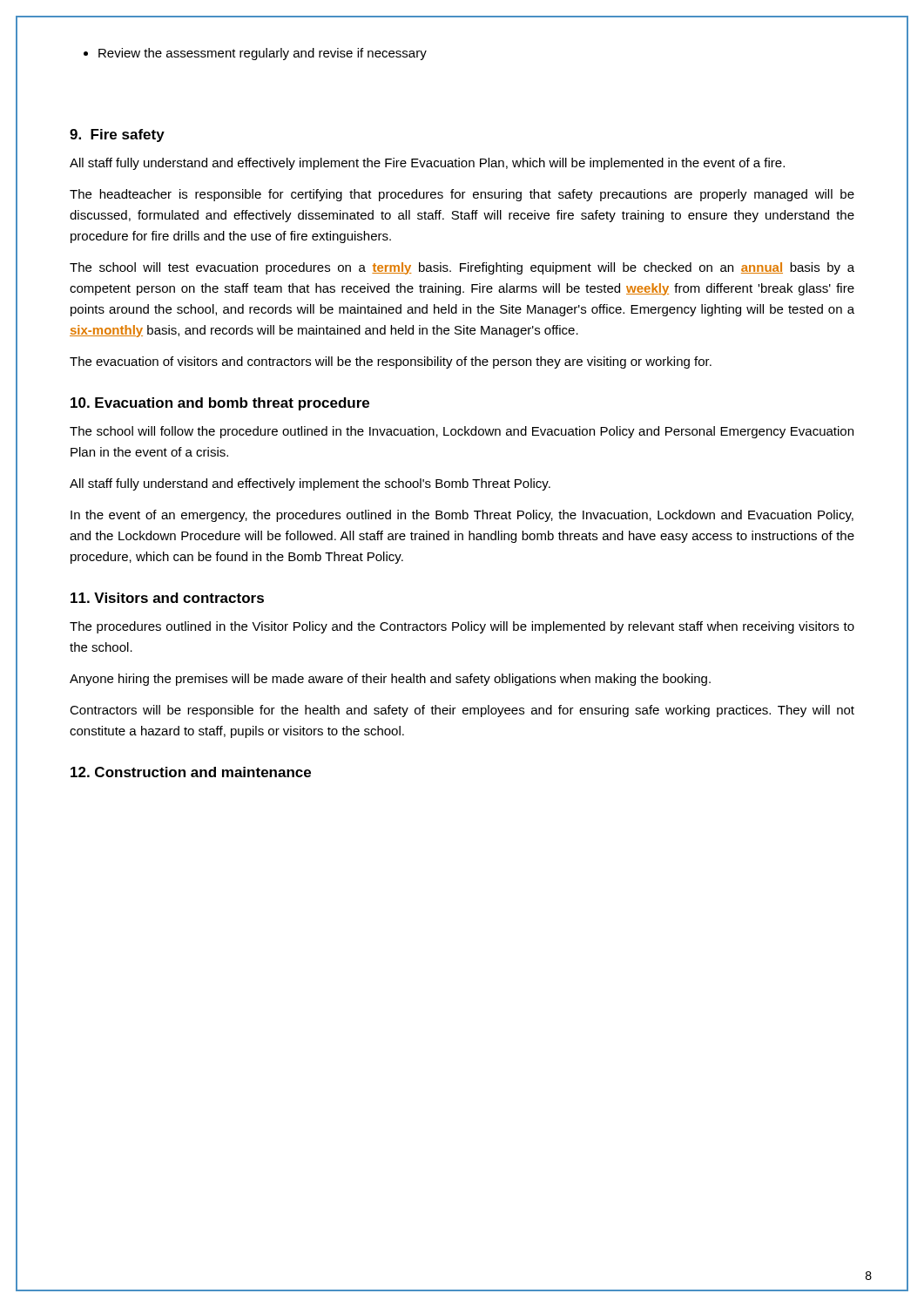Click on the passage starting "In the event of an"

click(x=462, y=535)
